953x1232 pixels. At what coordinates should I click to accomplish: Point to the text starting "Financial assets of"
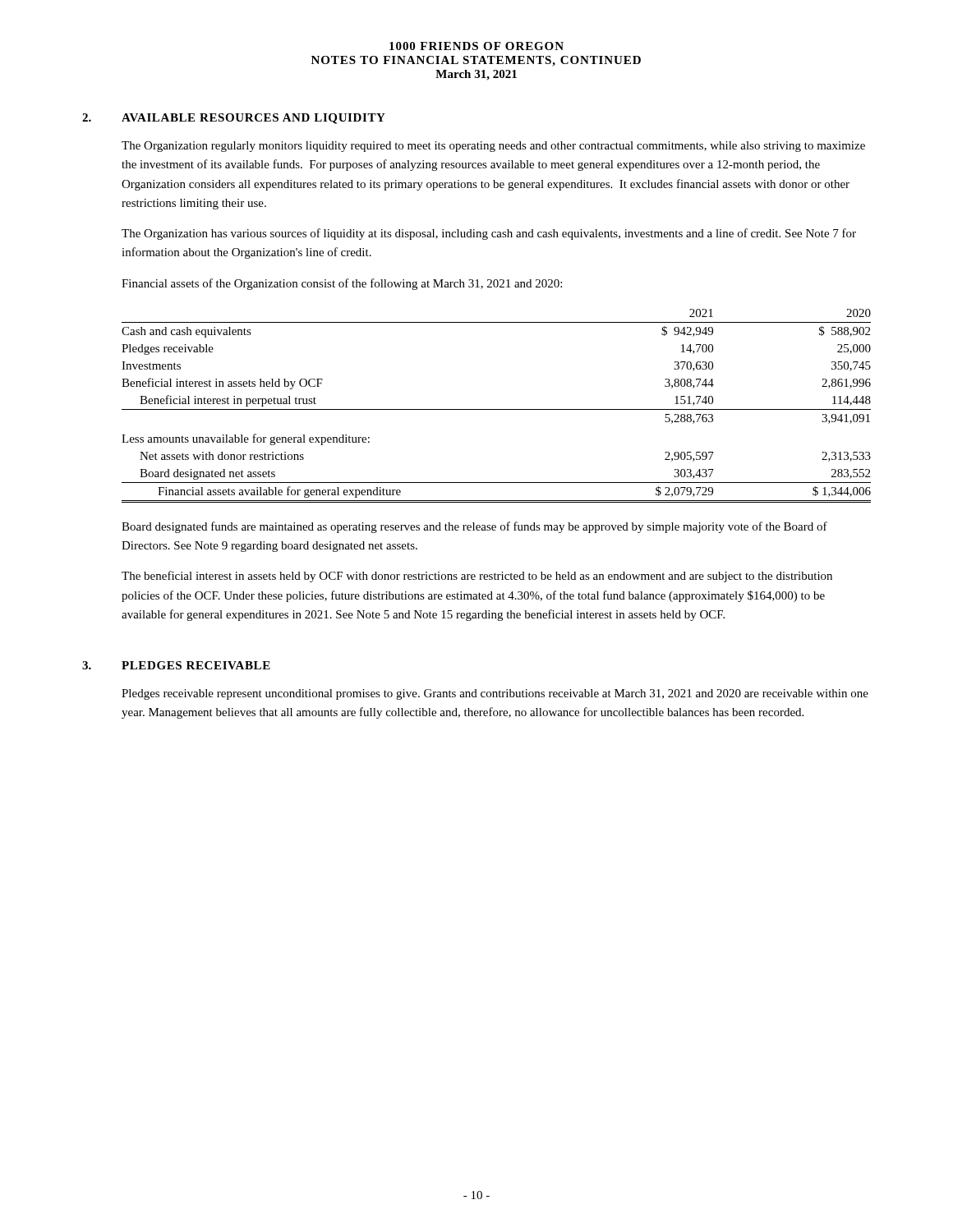[x=342, y=283]
